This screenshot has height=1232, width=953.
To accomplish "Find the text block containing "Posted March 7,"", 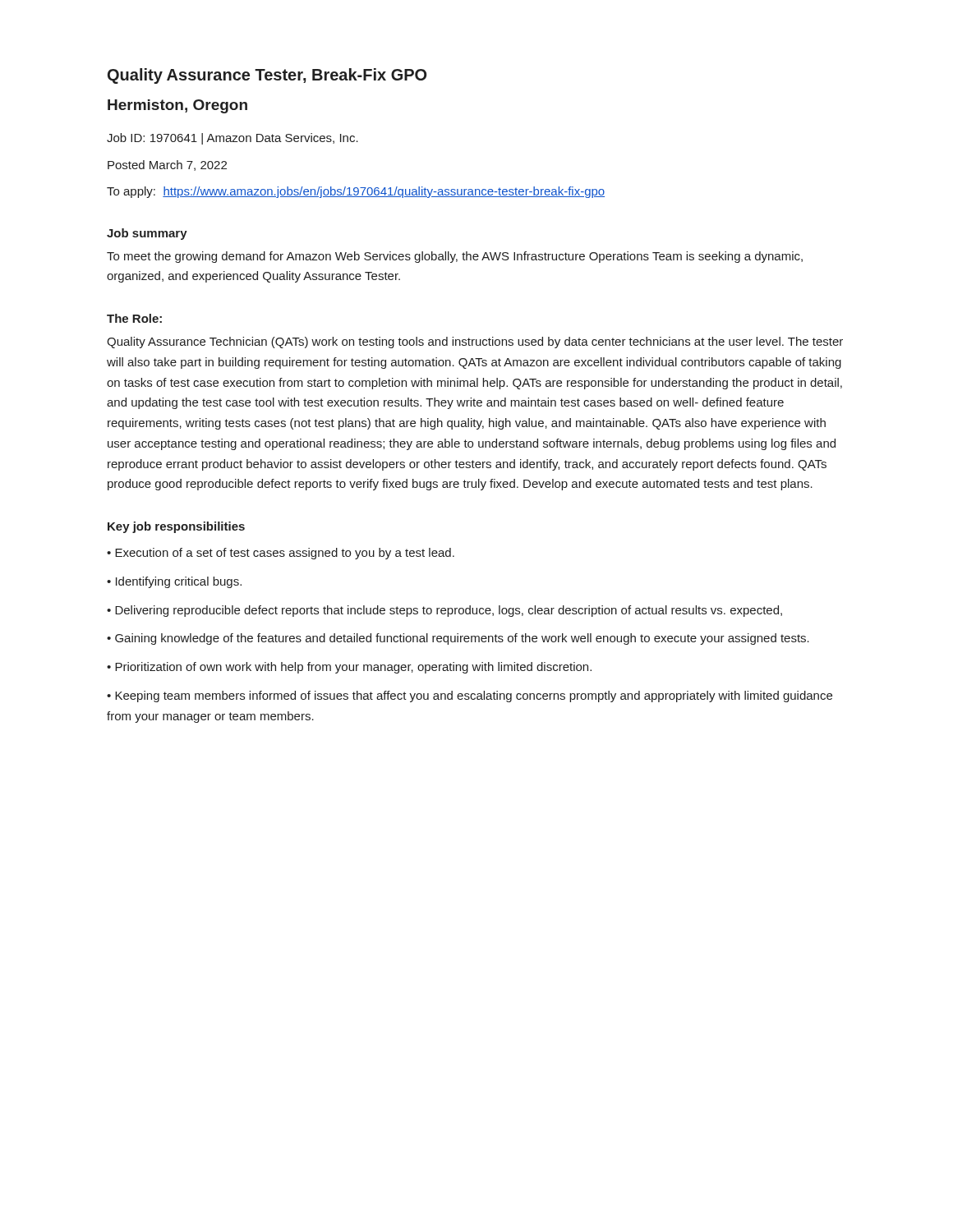I will pyautogui.click(x=167, y=164).
